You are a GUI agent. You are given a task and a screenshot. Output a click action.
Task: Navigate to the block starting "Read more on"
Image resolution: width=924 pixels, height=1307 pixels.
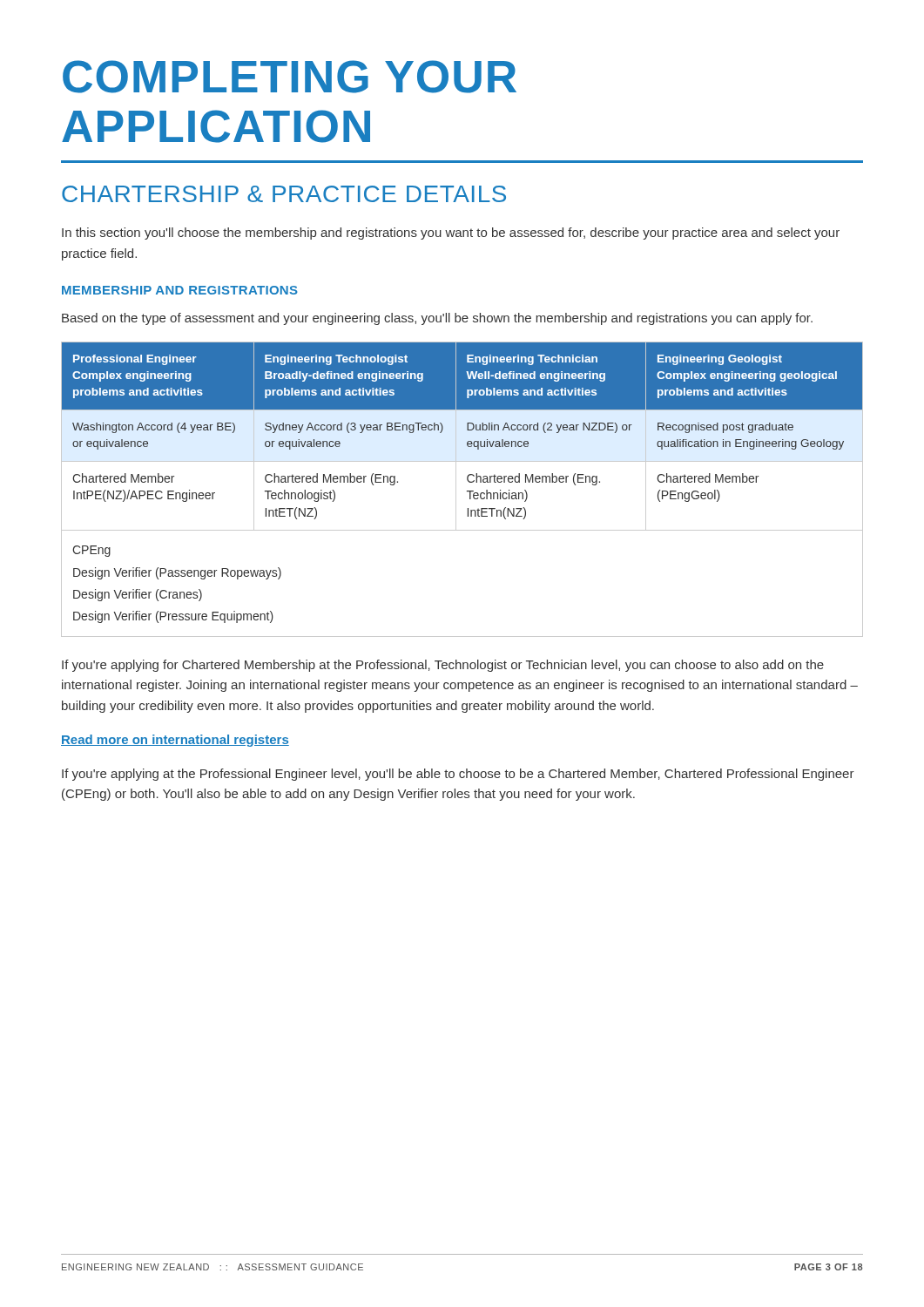pos(175,739)
